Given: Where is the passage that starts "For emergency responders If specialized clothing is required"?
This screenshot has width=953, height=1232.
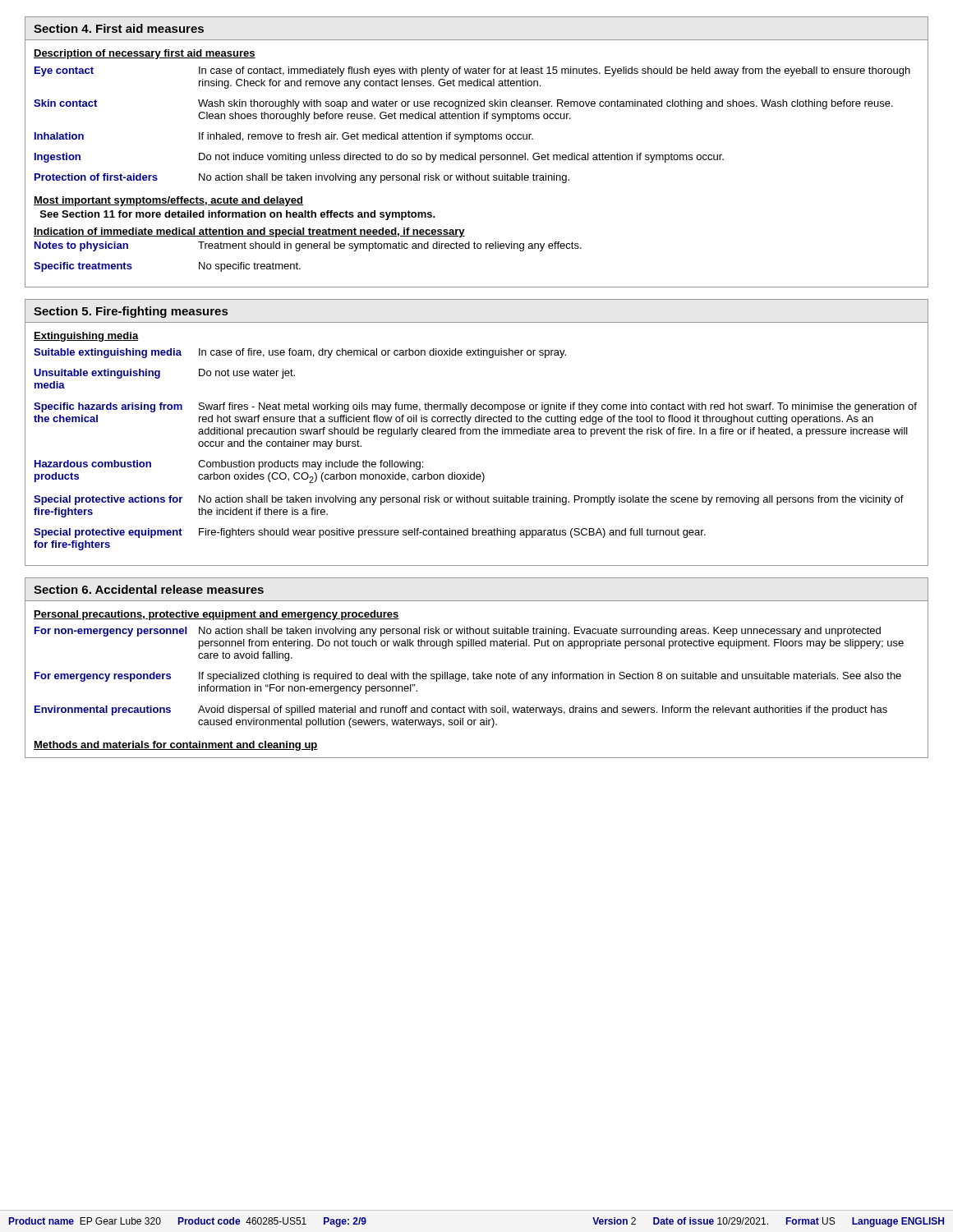Looking at the screenshot, I should pyautogui.click(x=476, y=683).
